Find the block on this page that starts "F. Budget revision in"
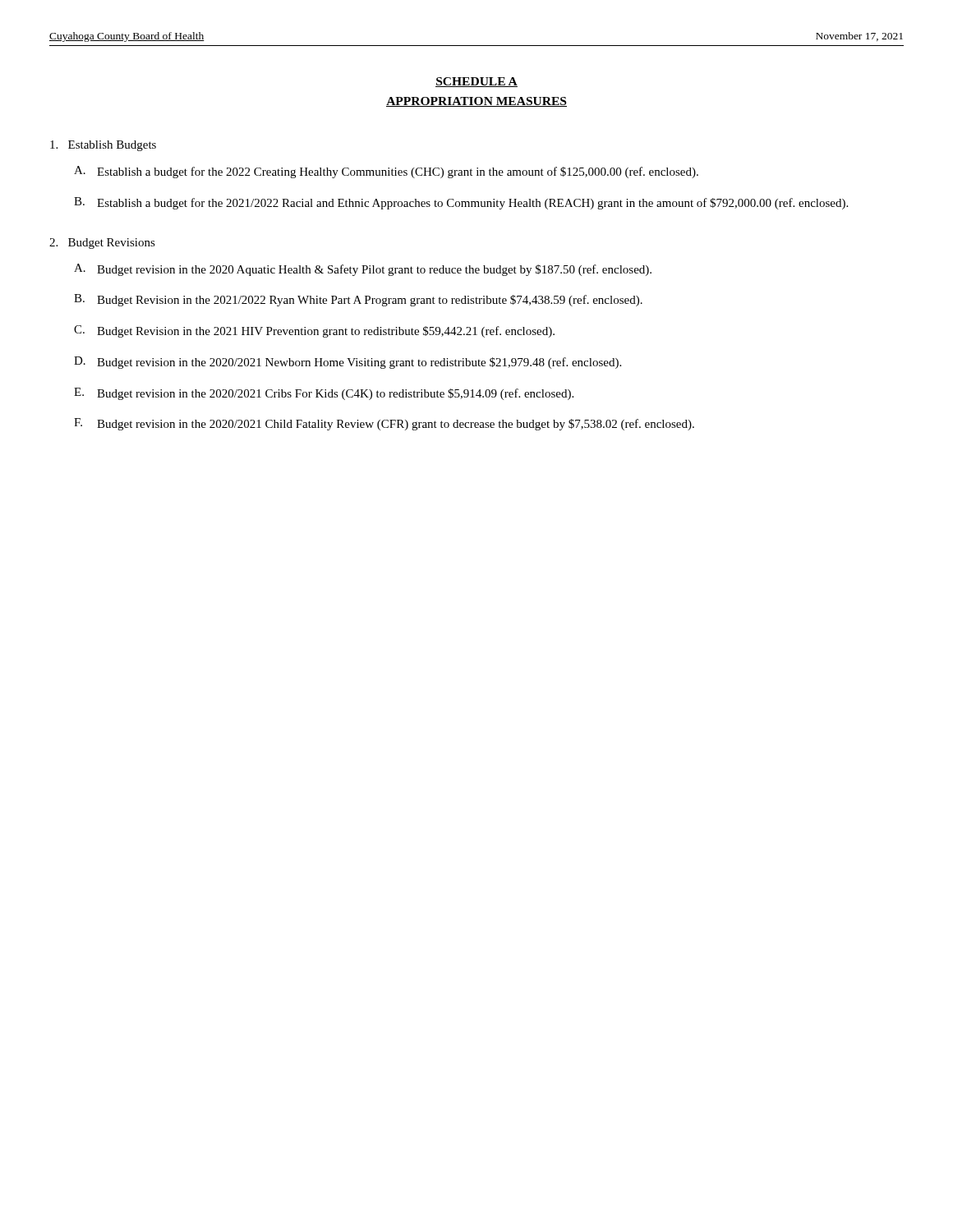Screen dimensions: 1232x953 (x=384, y=425)
